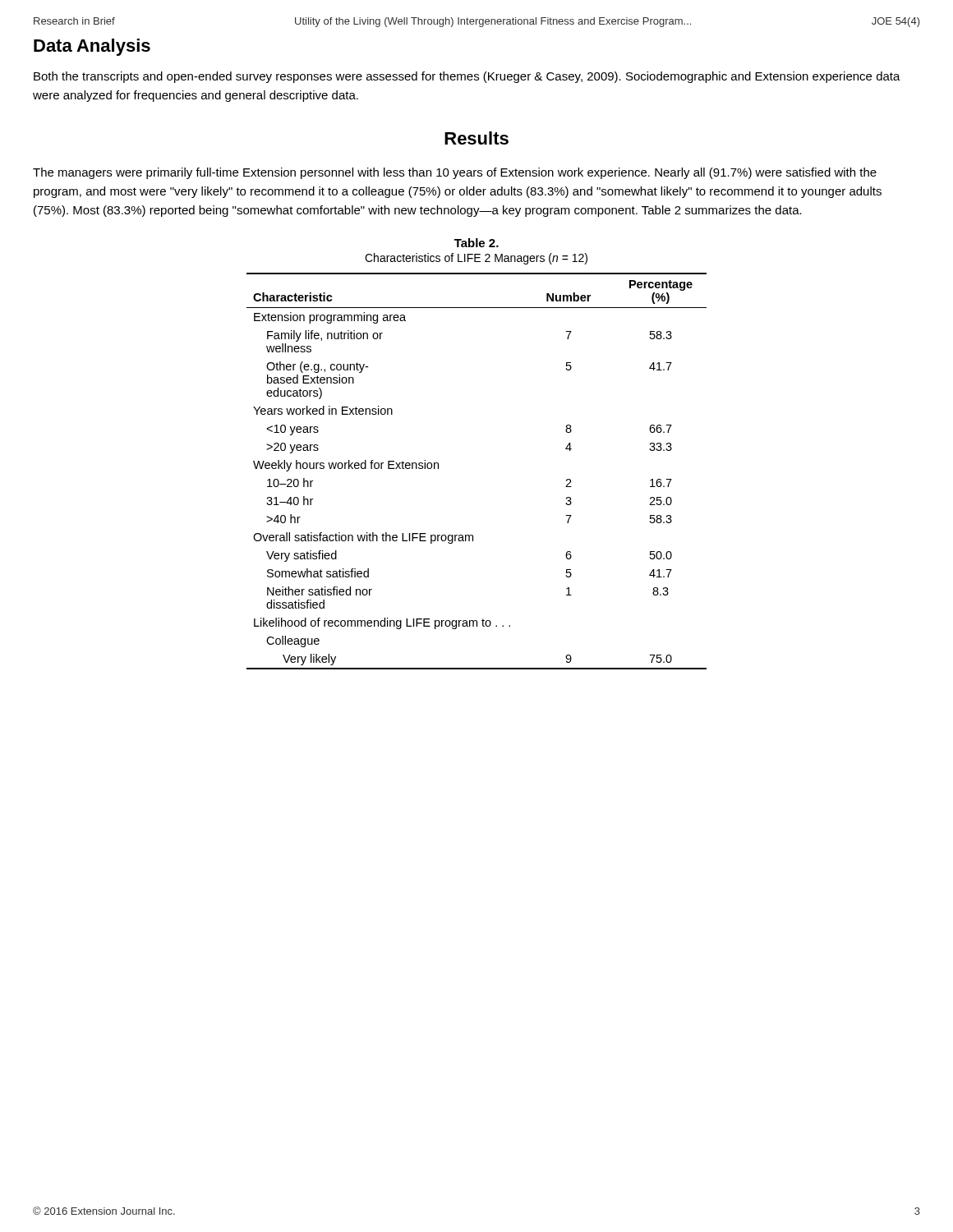Point to the block starting "Data Analysis"

pyautogui.click(x=92, y=46)
